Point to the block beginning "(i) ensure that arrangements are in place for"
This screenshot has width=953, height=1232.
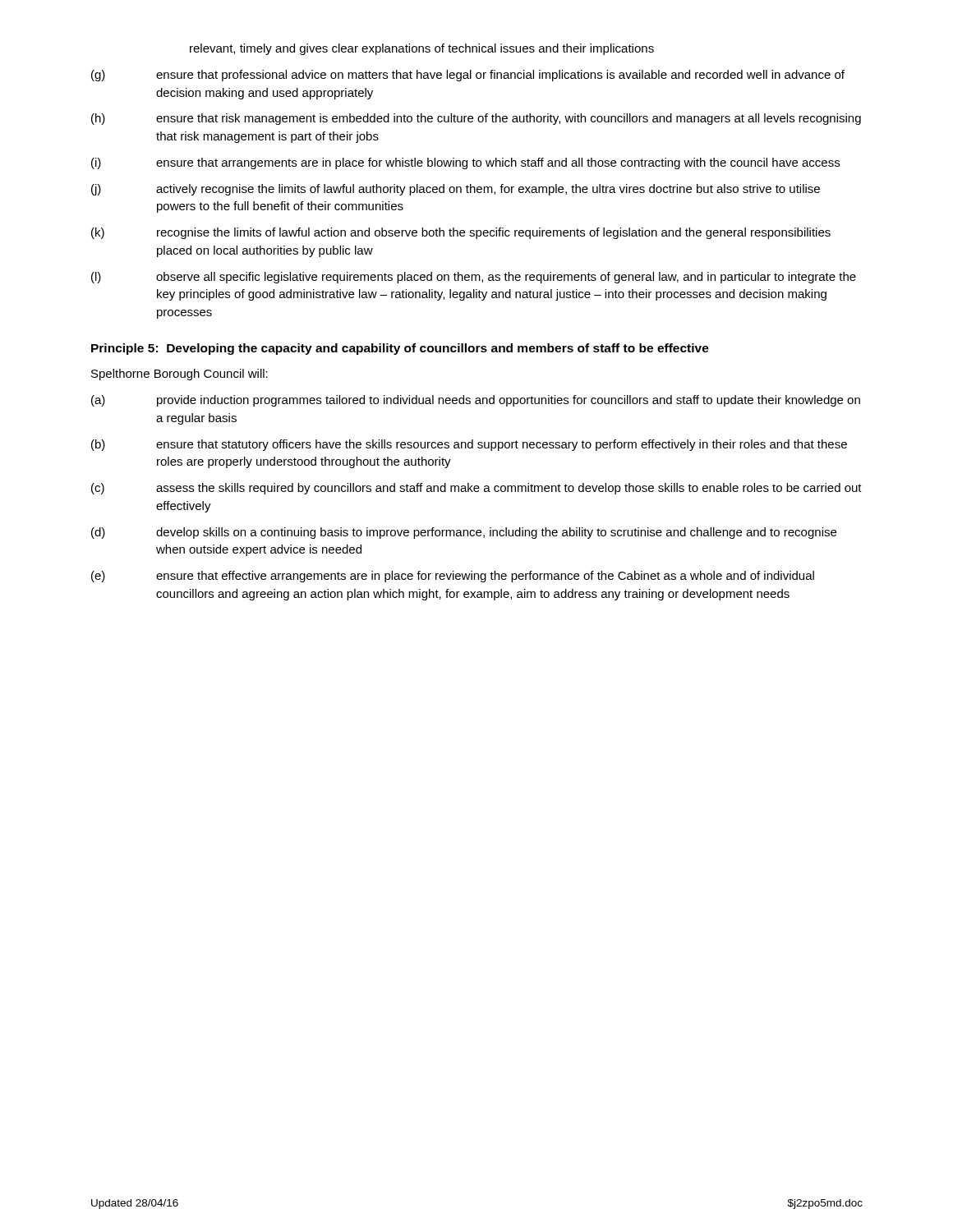[x=476, y=162]
